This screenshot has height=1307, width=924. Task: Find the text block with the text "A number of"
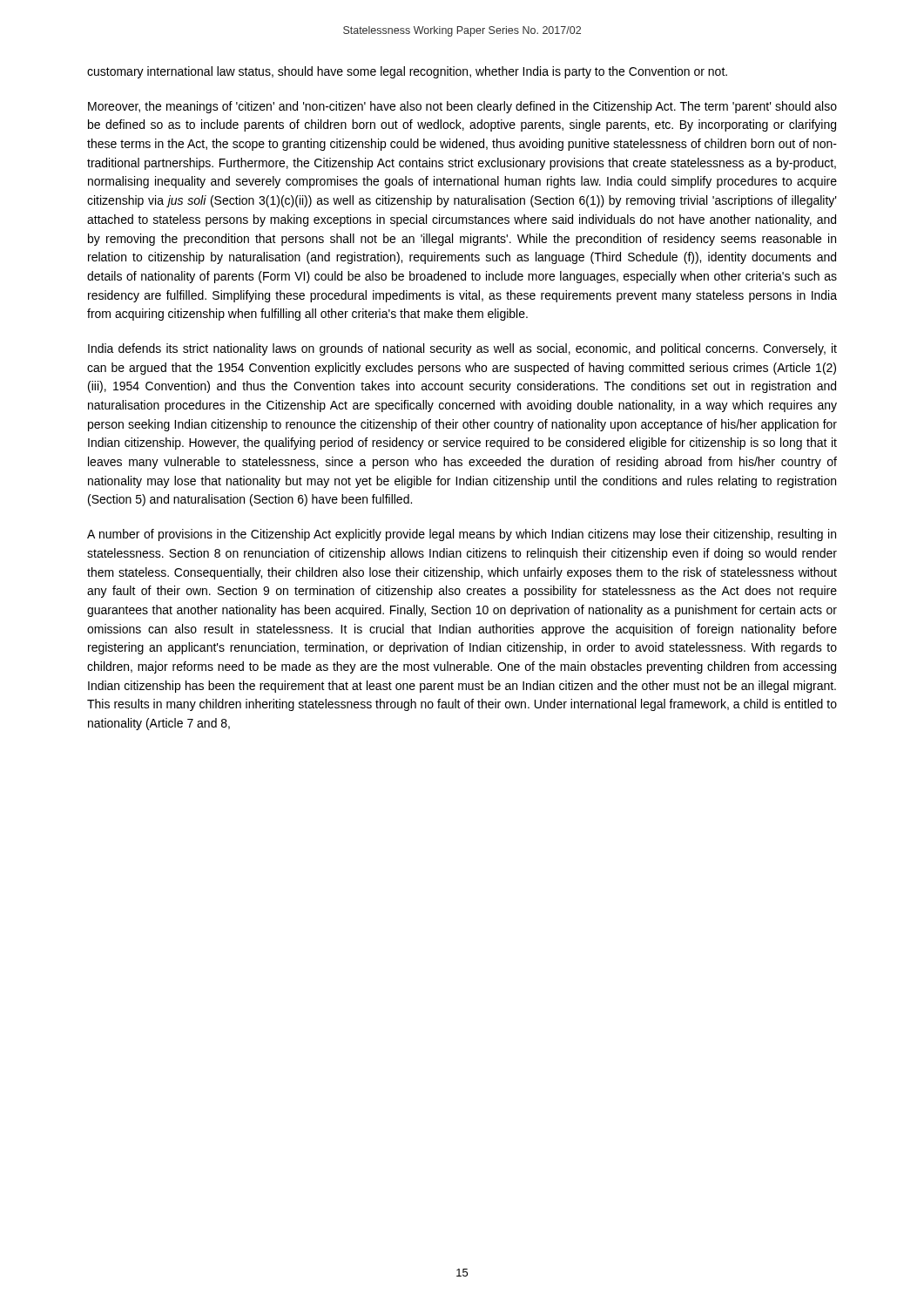point(462,629)
